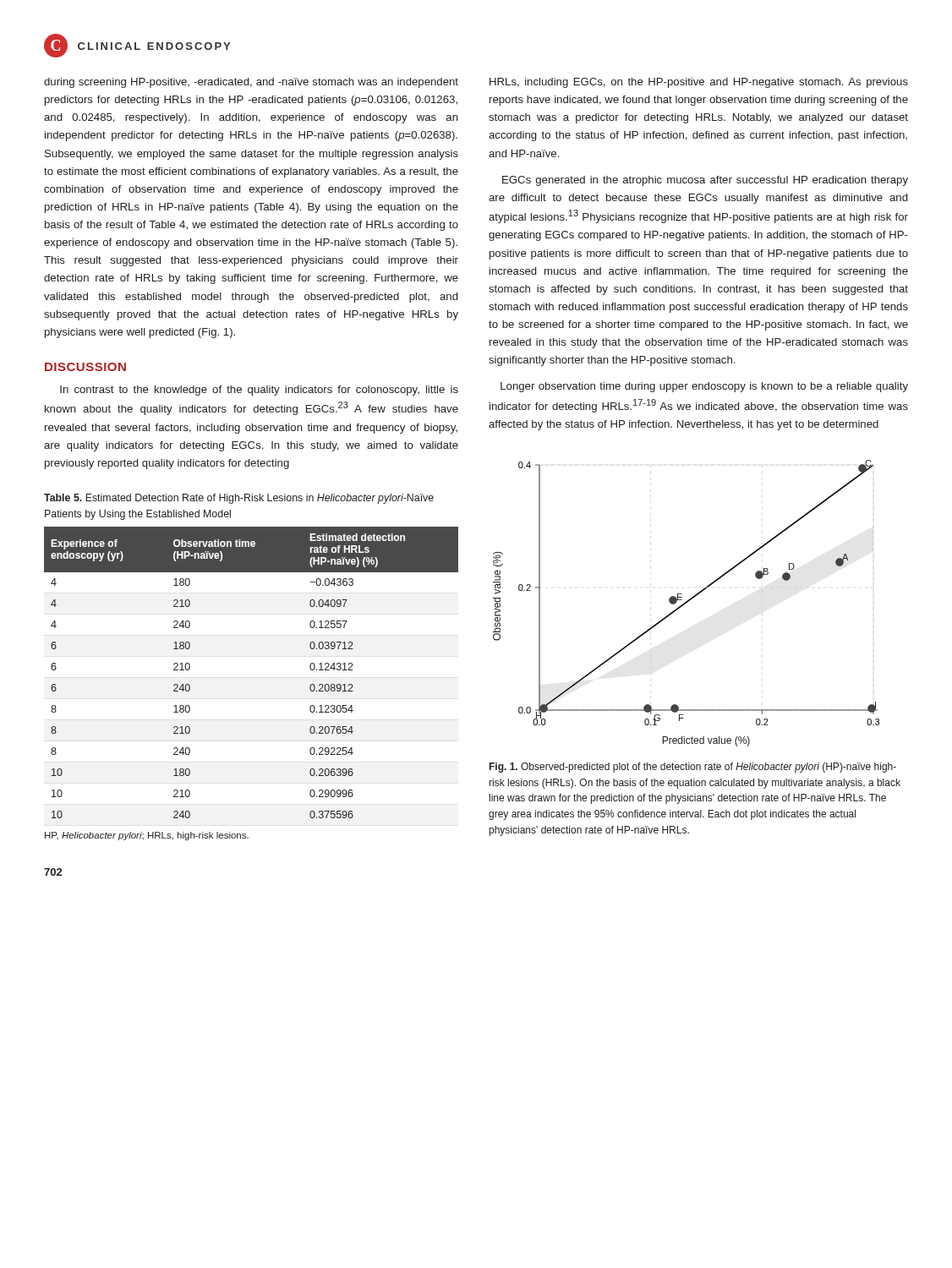The height and width of the screenshot is (1268, 952).
Task: Locate the table with the text "Estimated detection rate of"
Action: coord(251,676)
